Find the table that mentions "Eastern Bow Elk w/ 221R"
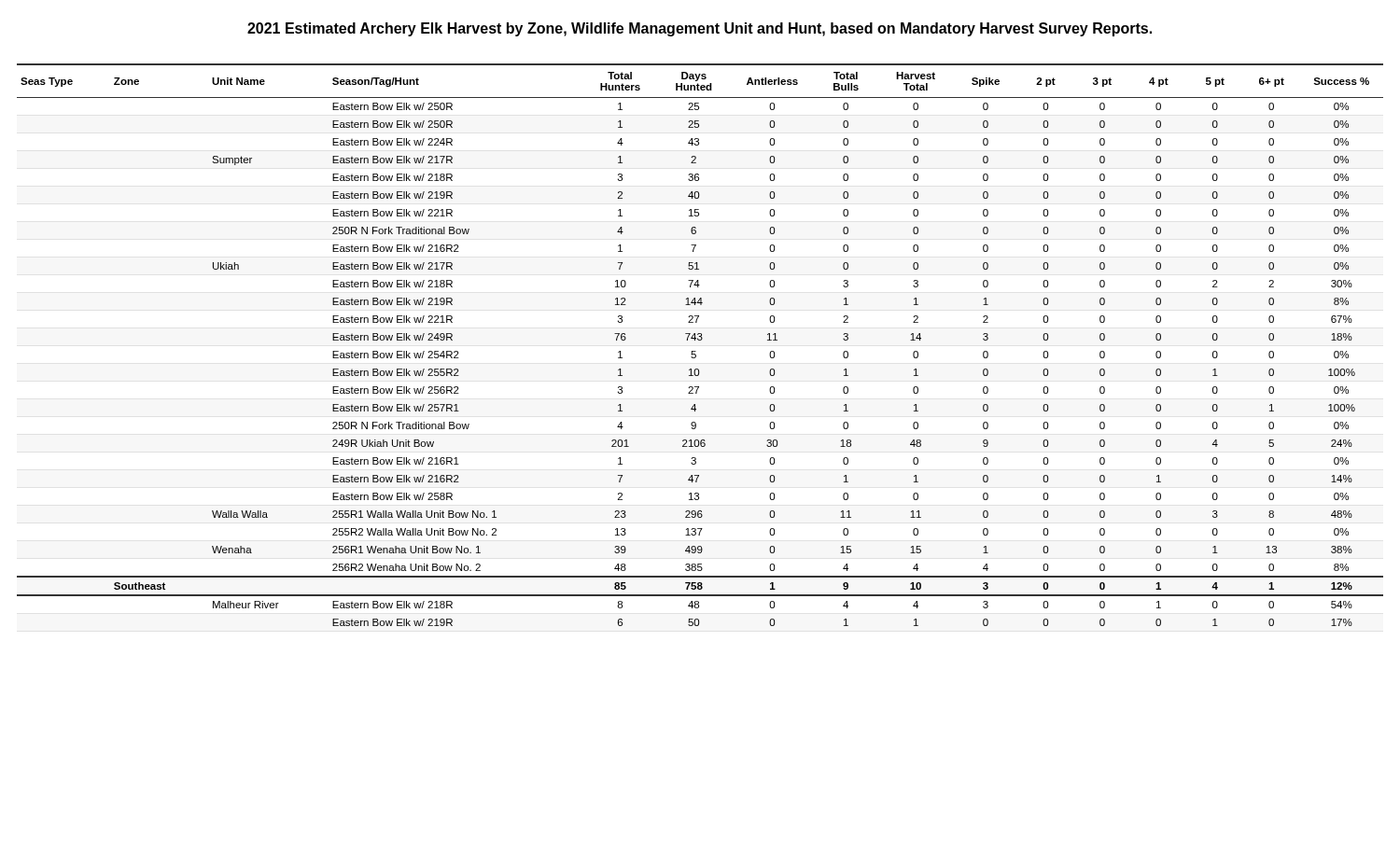This screenshot has width=1400, height=850. coord(700,348)
